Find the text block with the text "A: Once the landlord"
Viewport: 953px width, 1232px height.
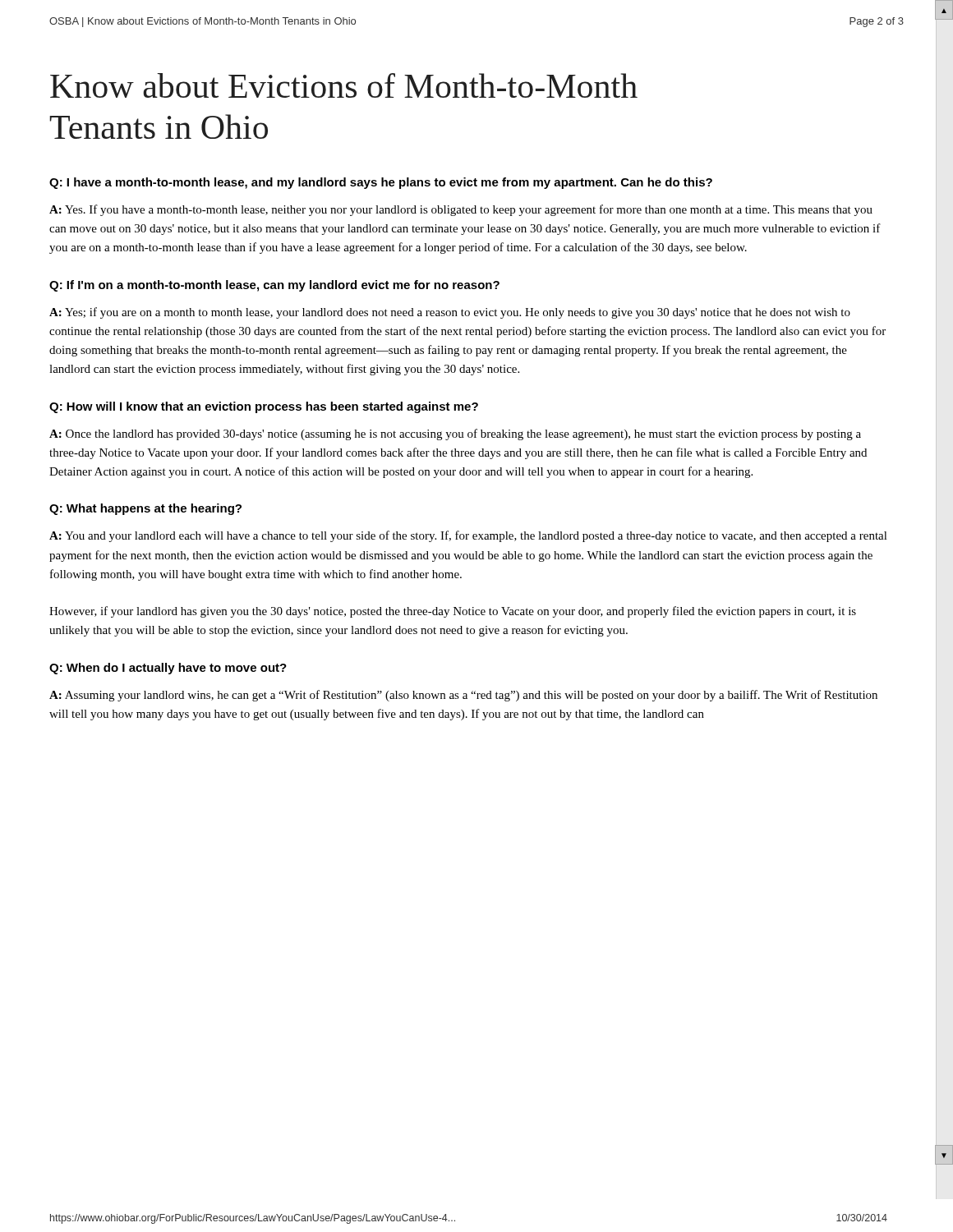pos(468,453)
